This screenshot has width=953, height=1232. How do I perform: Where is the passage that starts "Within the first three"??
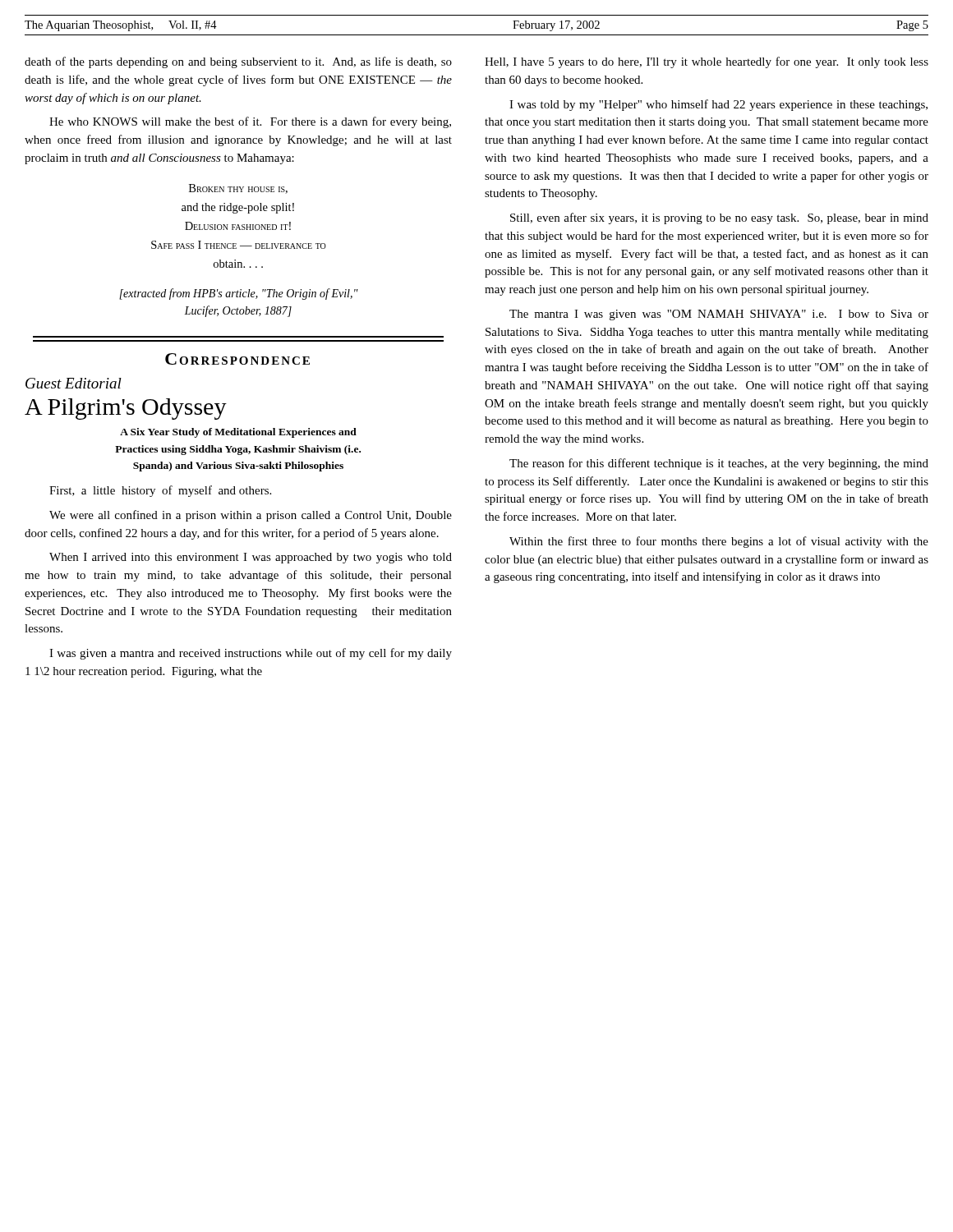coord(707,560)
